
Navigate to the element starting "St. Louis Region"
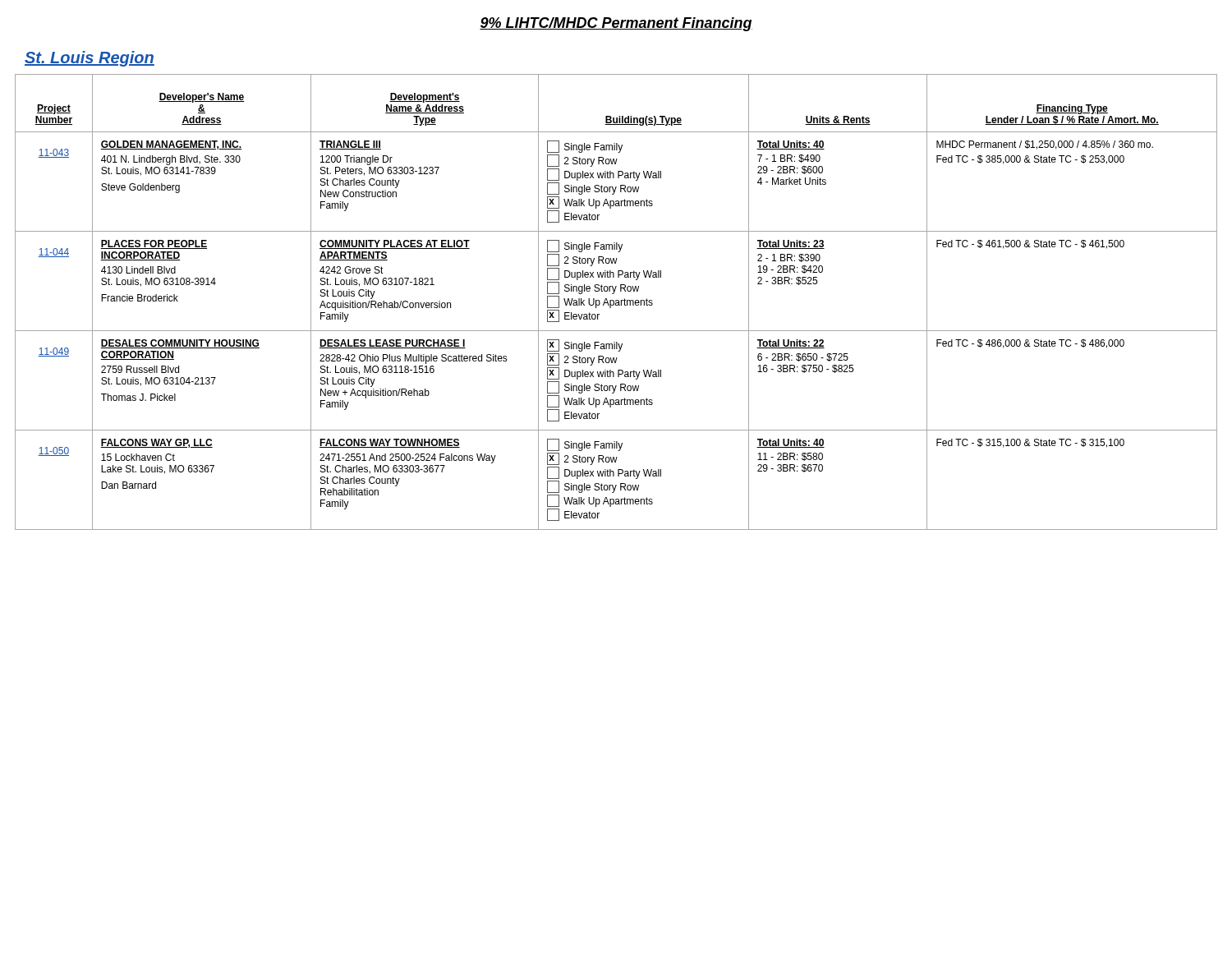(89, 58)
